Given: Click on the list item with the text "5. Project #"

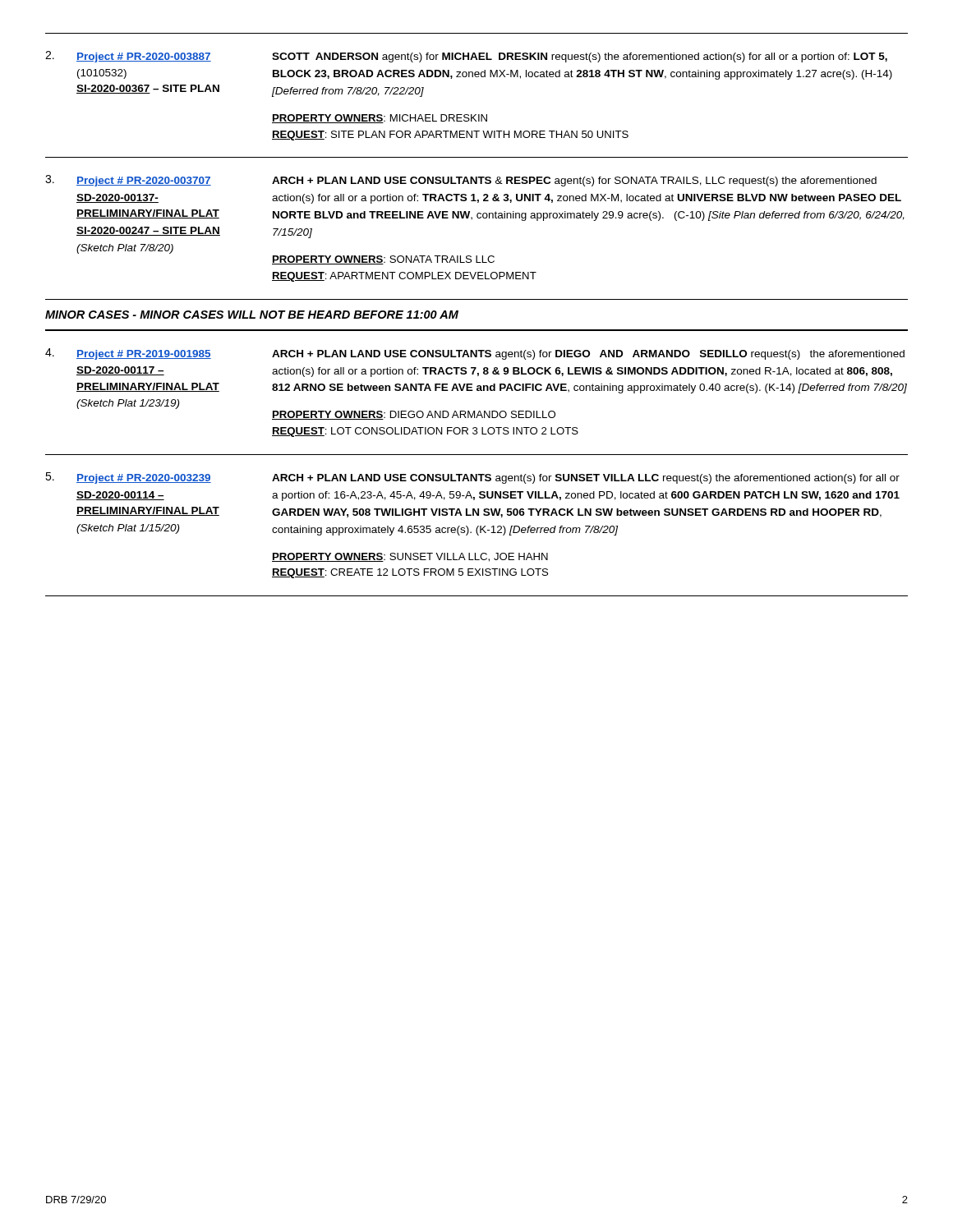Looking at the screenshot, I should pyautogui.click(x=476, y=525).
